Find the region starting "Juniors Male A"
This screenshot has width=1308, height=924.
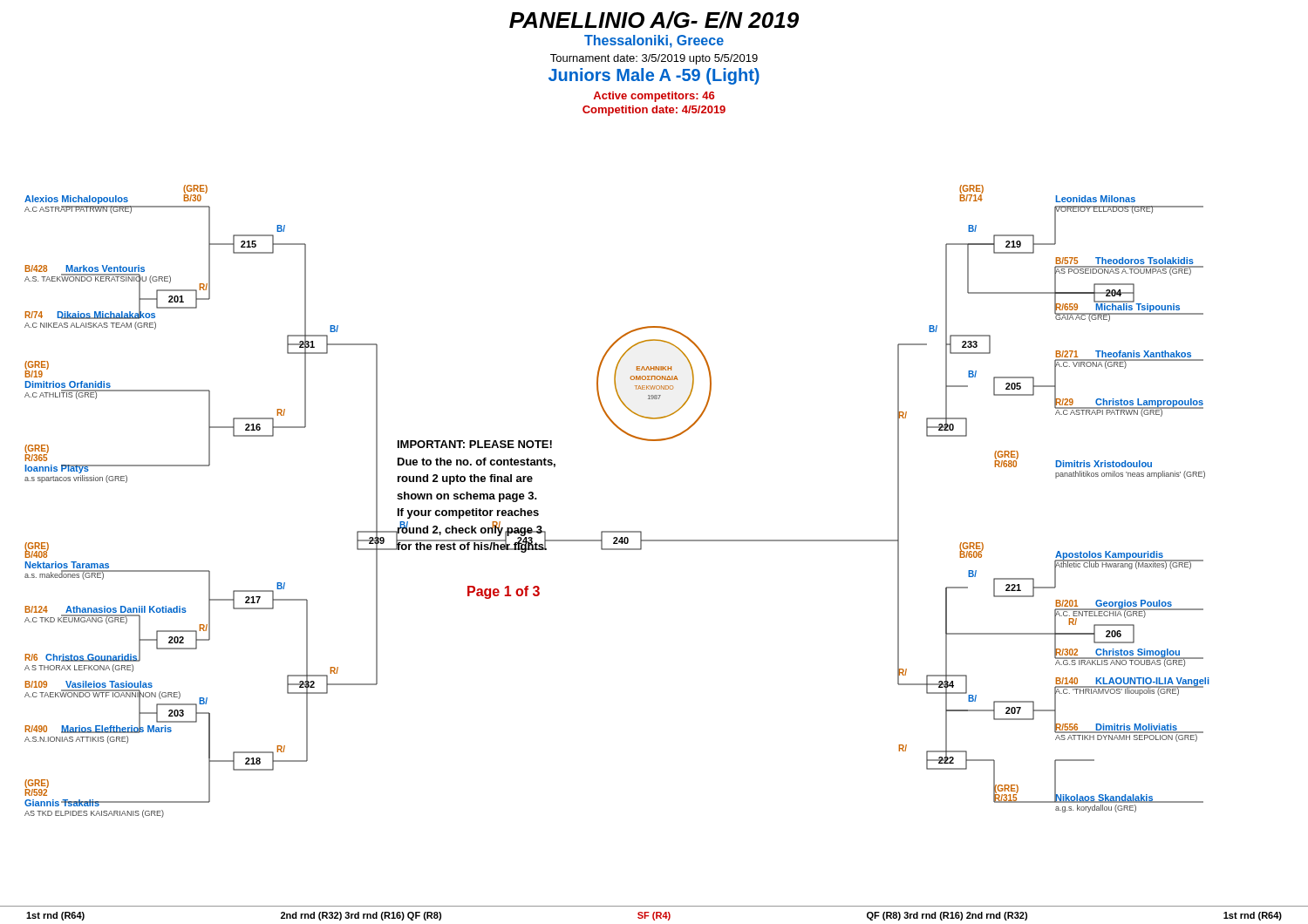654,75
